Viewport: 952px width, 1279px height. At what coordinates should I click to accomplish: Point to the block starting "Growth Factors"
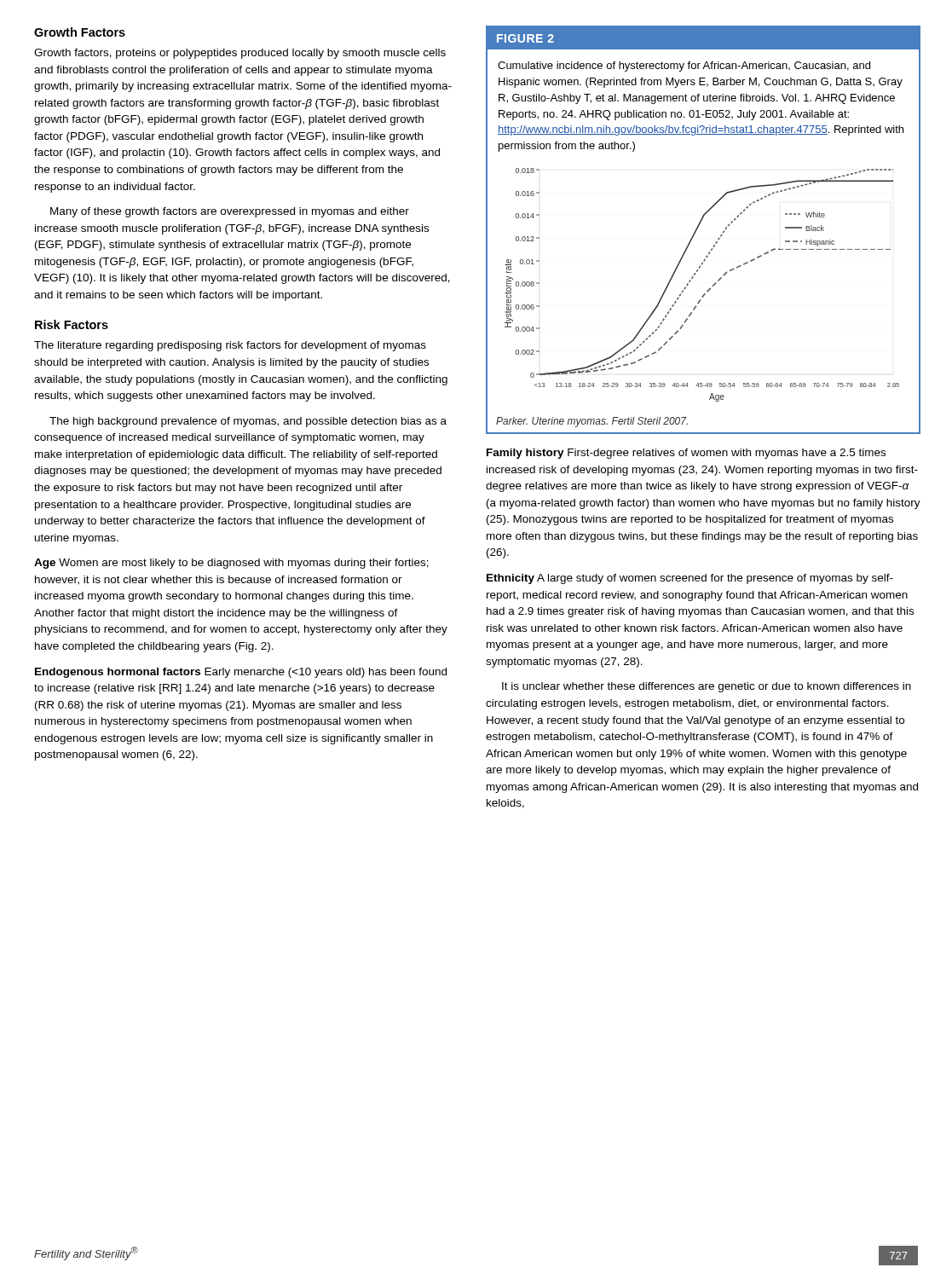80,32
